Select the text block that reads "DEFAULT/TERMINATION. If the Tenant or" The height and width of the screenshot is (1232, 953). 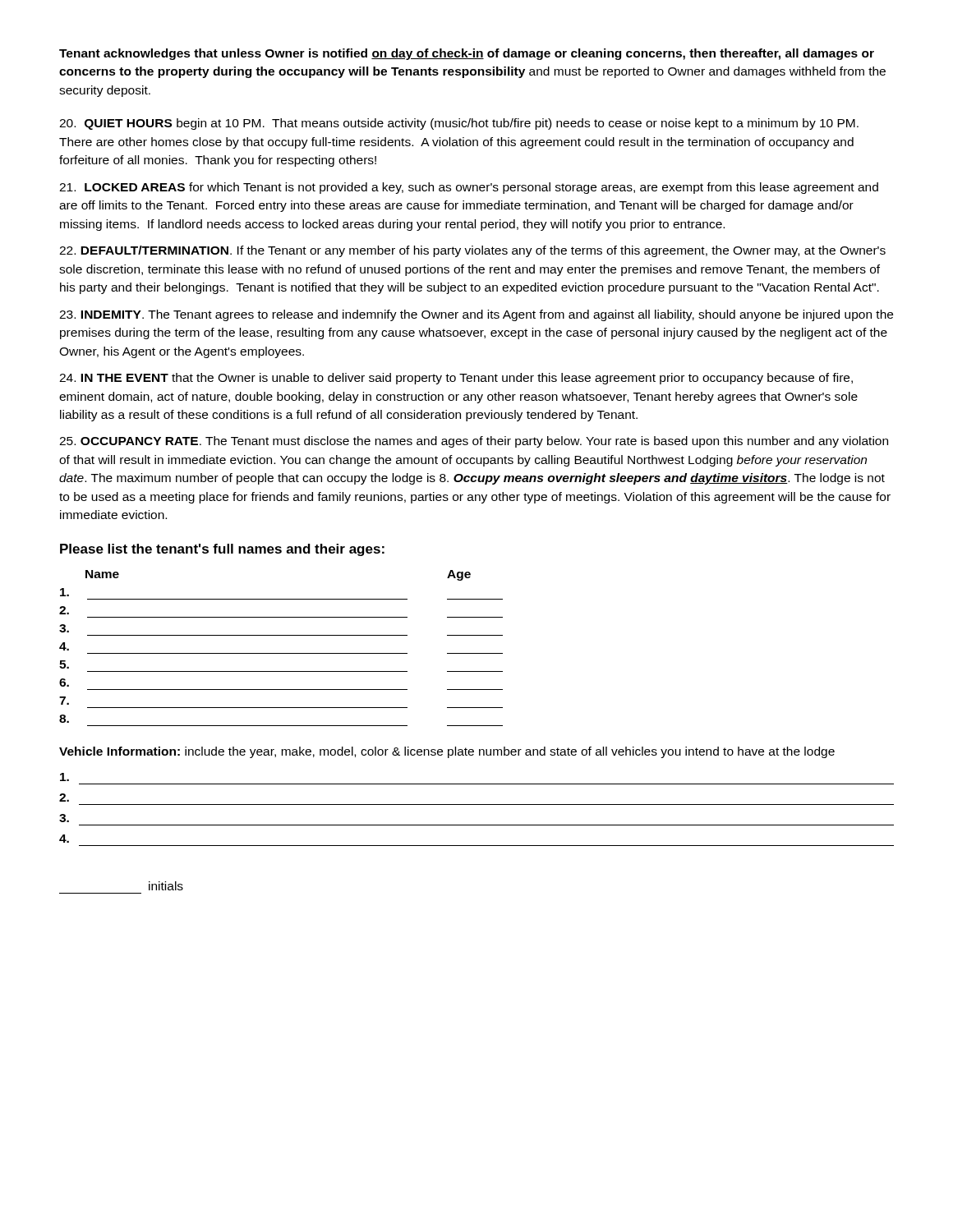pyautogui.click(x=472, y=269)
